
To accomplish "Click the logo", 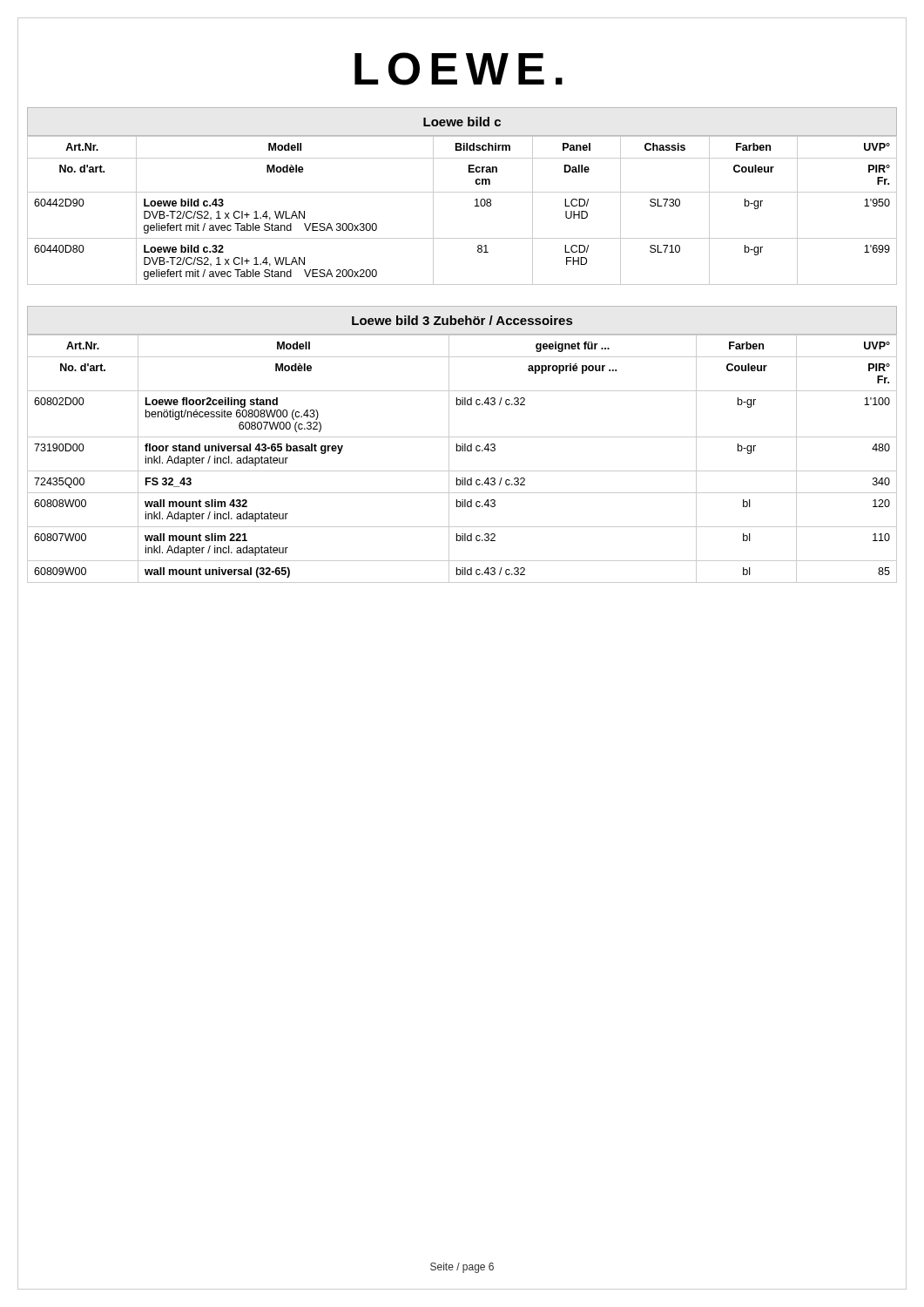I will (x=462, y=67).
